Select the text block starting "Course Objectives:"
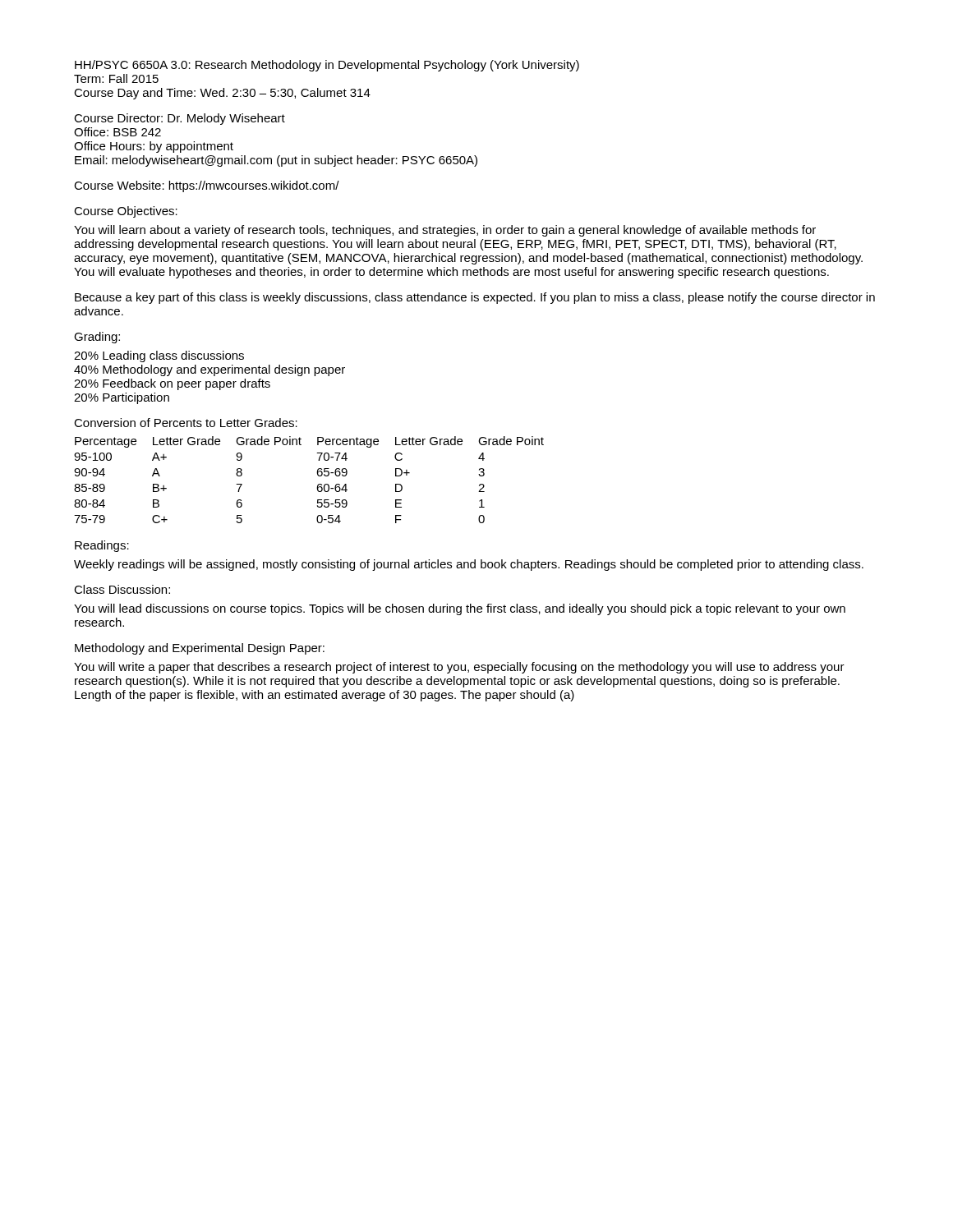The image size is (953, 1232). pos(126,211)
